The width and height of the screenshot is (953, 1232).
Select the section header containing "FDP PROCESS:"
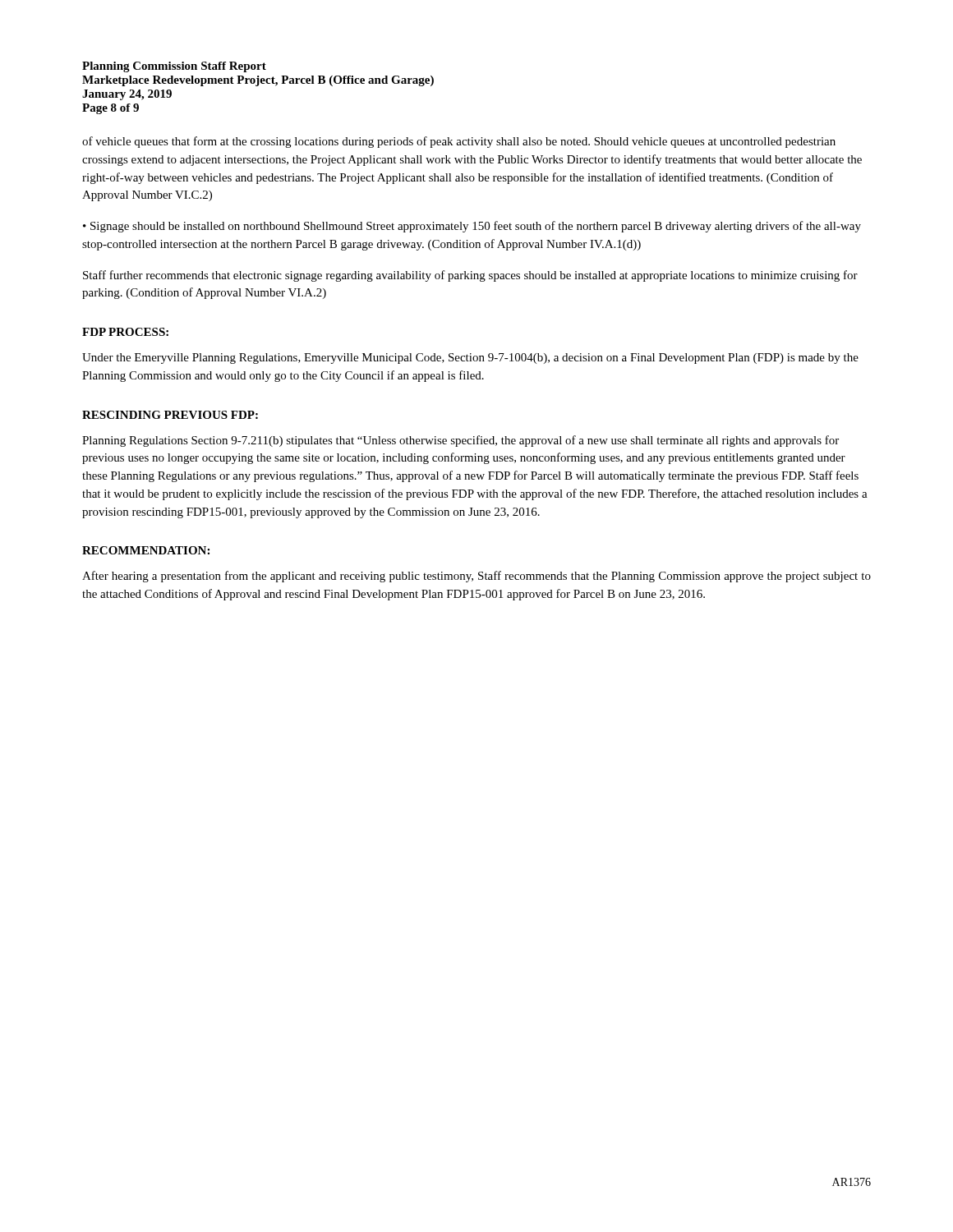[x=126, y=332]
